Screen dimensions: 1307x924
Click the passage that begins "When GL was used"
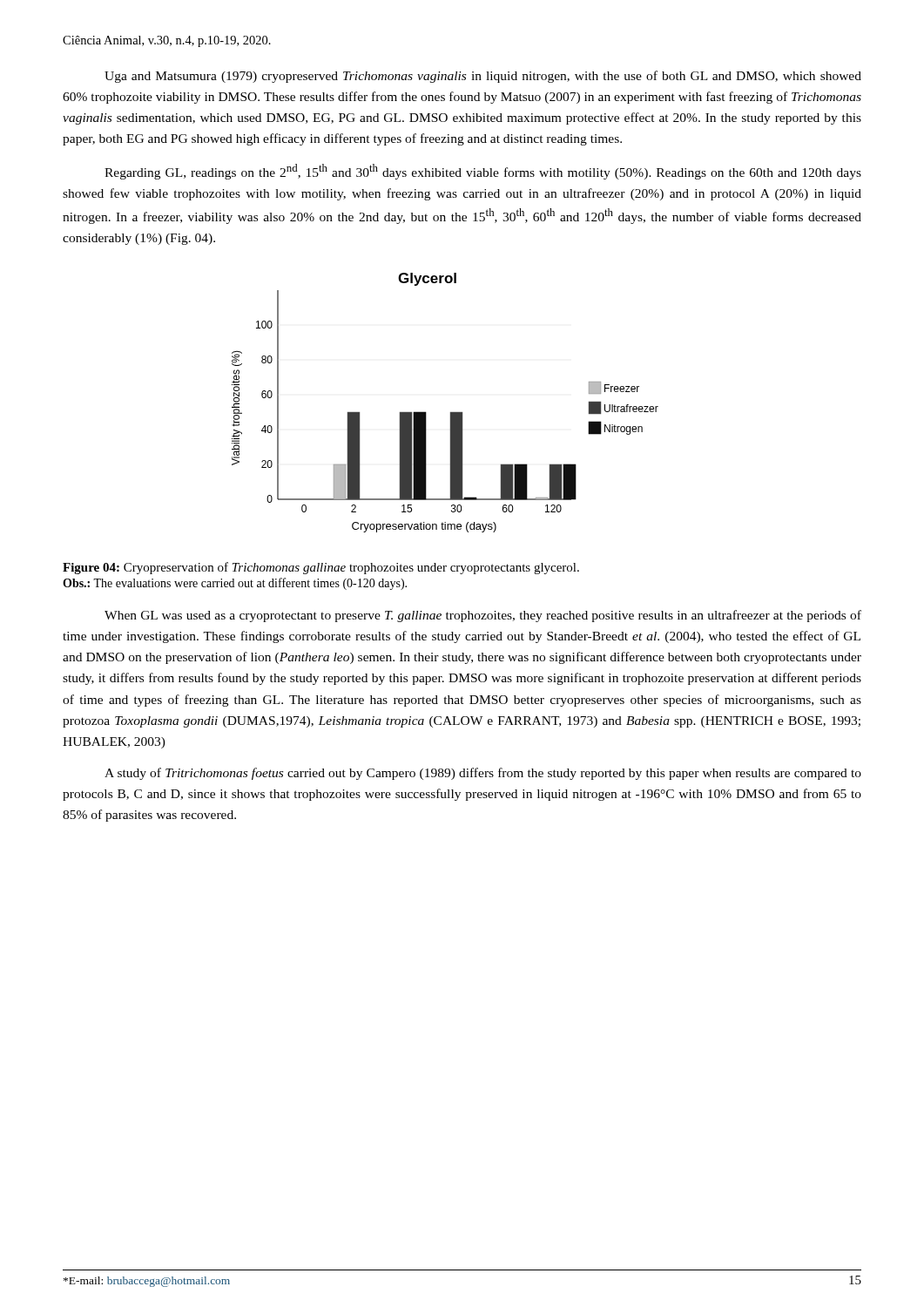click(462, 678)
